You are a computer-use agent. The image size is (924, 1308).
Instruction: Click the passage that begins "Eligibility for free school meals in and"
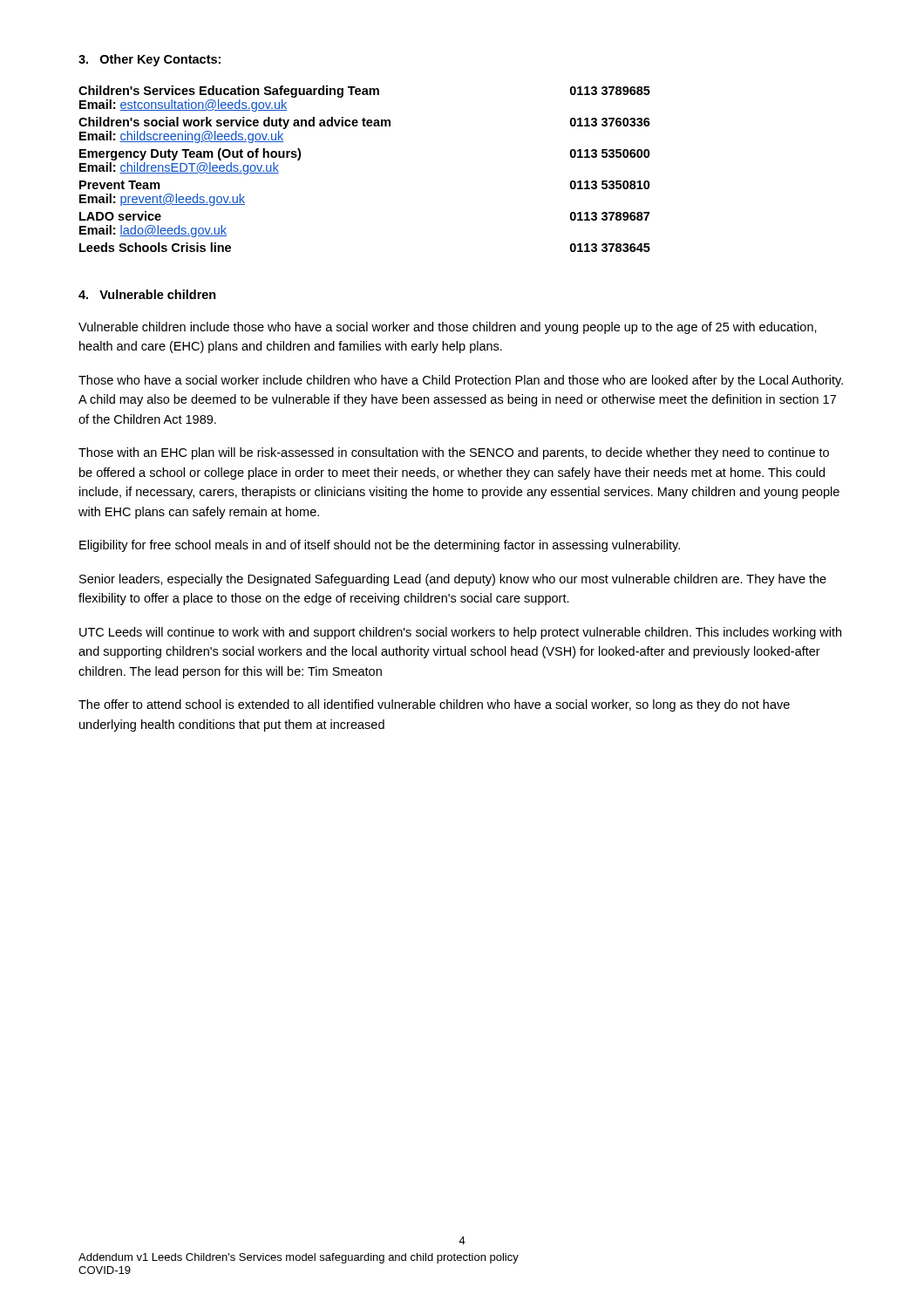(x=380, y=545)
